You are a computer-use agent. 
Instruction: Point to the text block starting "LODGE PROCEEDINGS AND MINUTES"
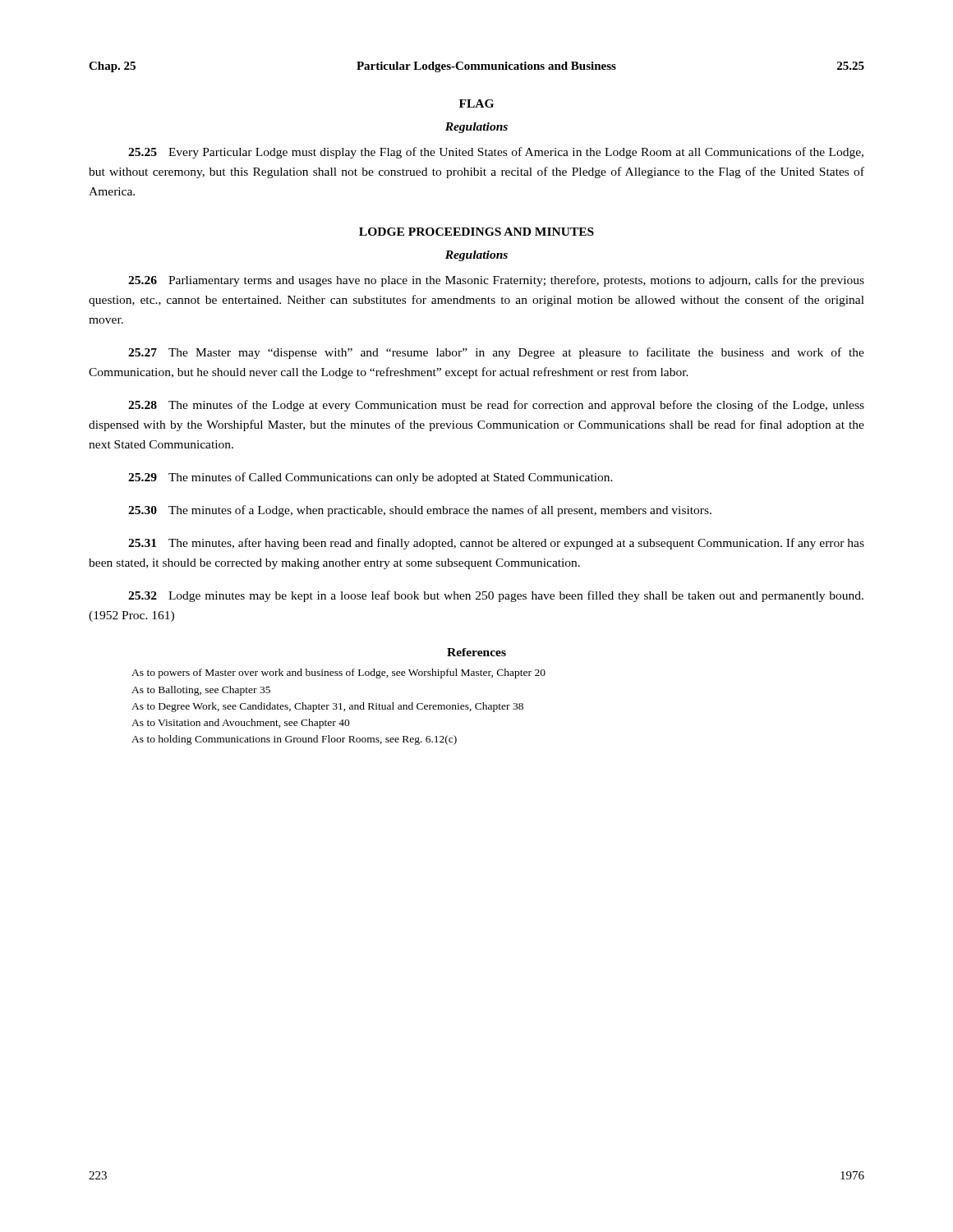coord(476,231)
